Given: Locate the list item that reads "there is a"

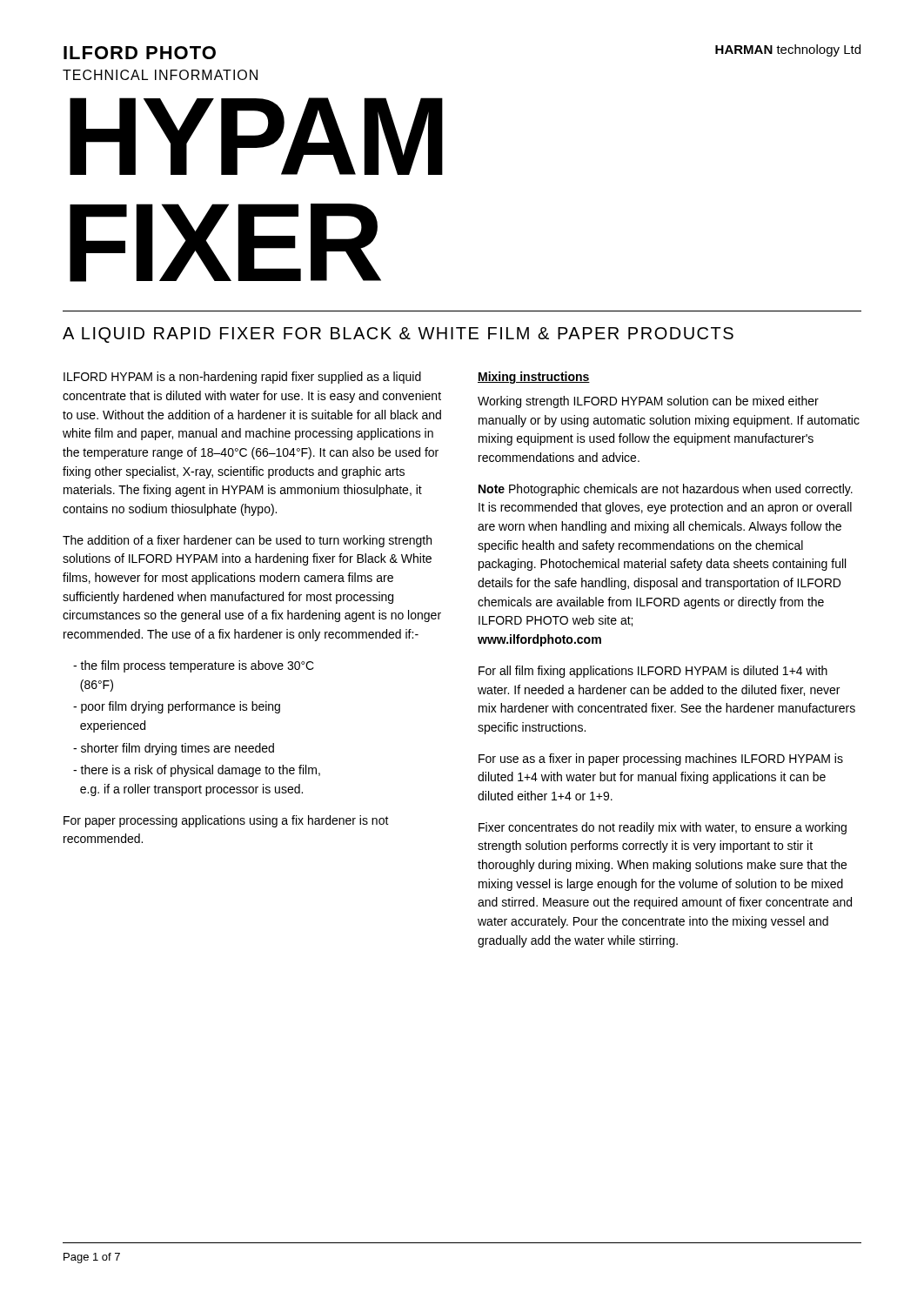Looking at the screenshot, I should [197, 780].
